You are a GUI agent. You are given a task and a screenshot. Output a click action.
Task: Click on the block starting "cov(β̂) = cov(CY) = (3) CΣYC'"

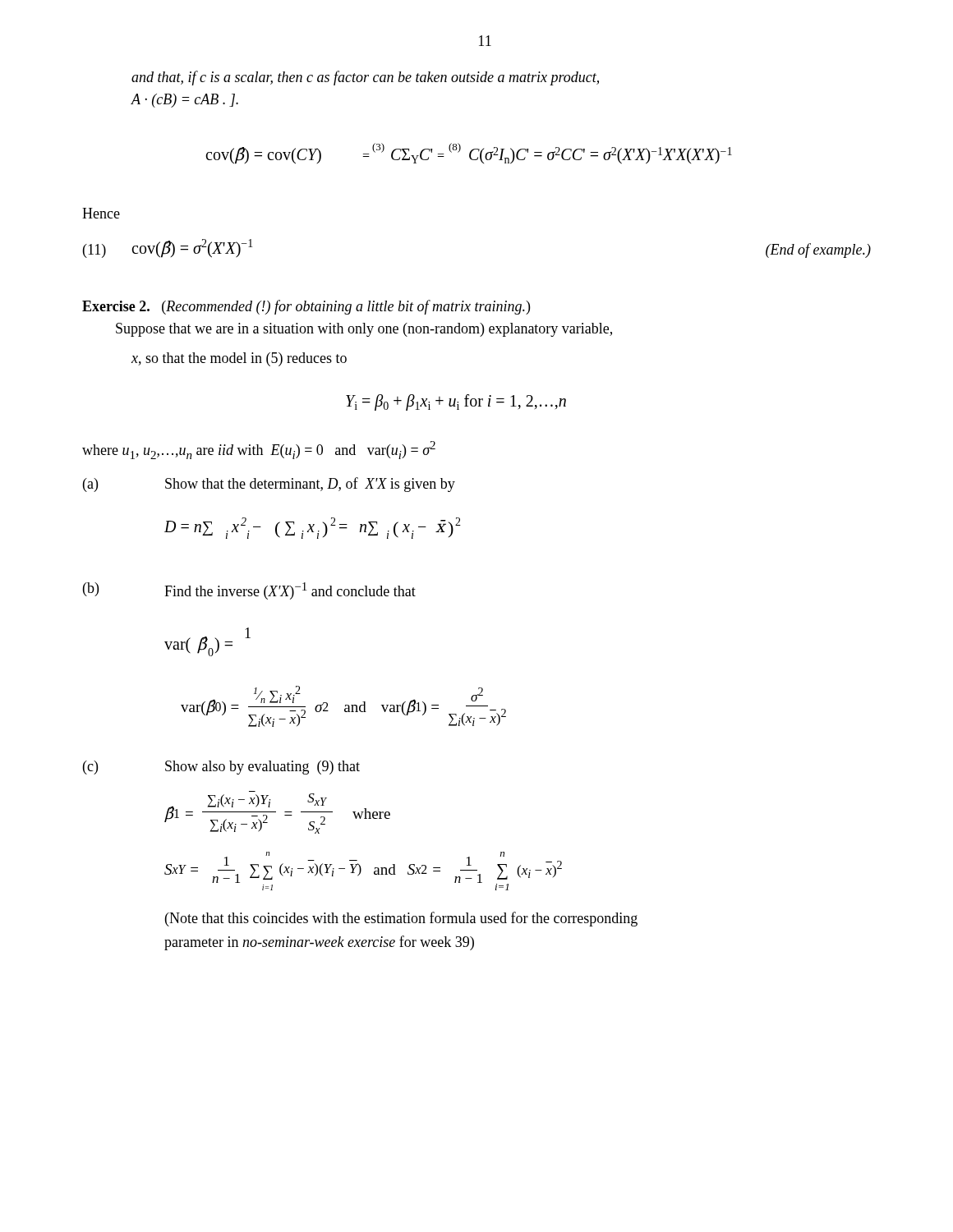point(485,156)
